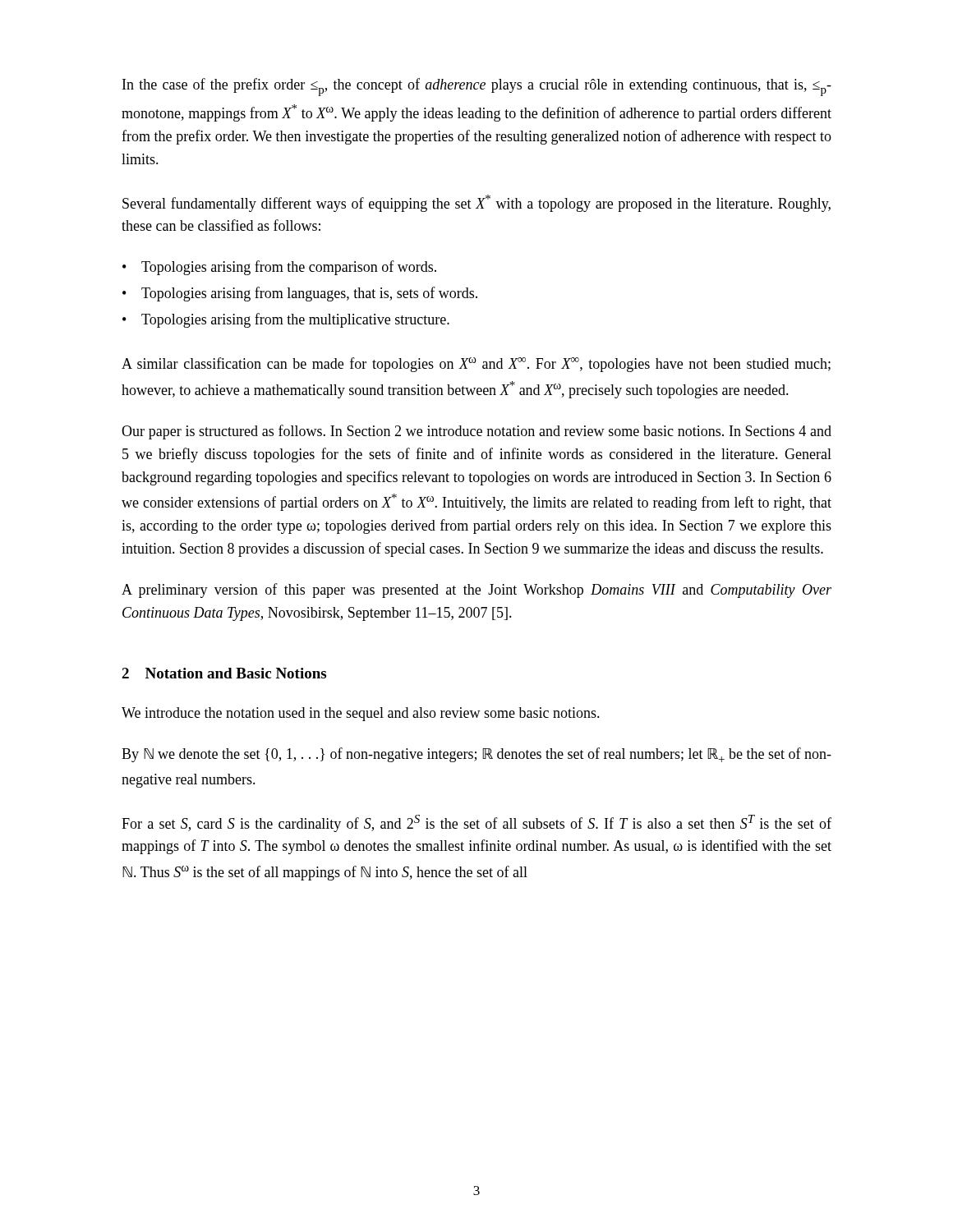953x1232 pixels.
Task: Point to the block beginning "For a set S, card S"
Action: click(x=476, y=846)
